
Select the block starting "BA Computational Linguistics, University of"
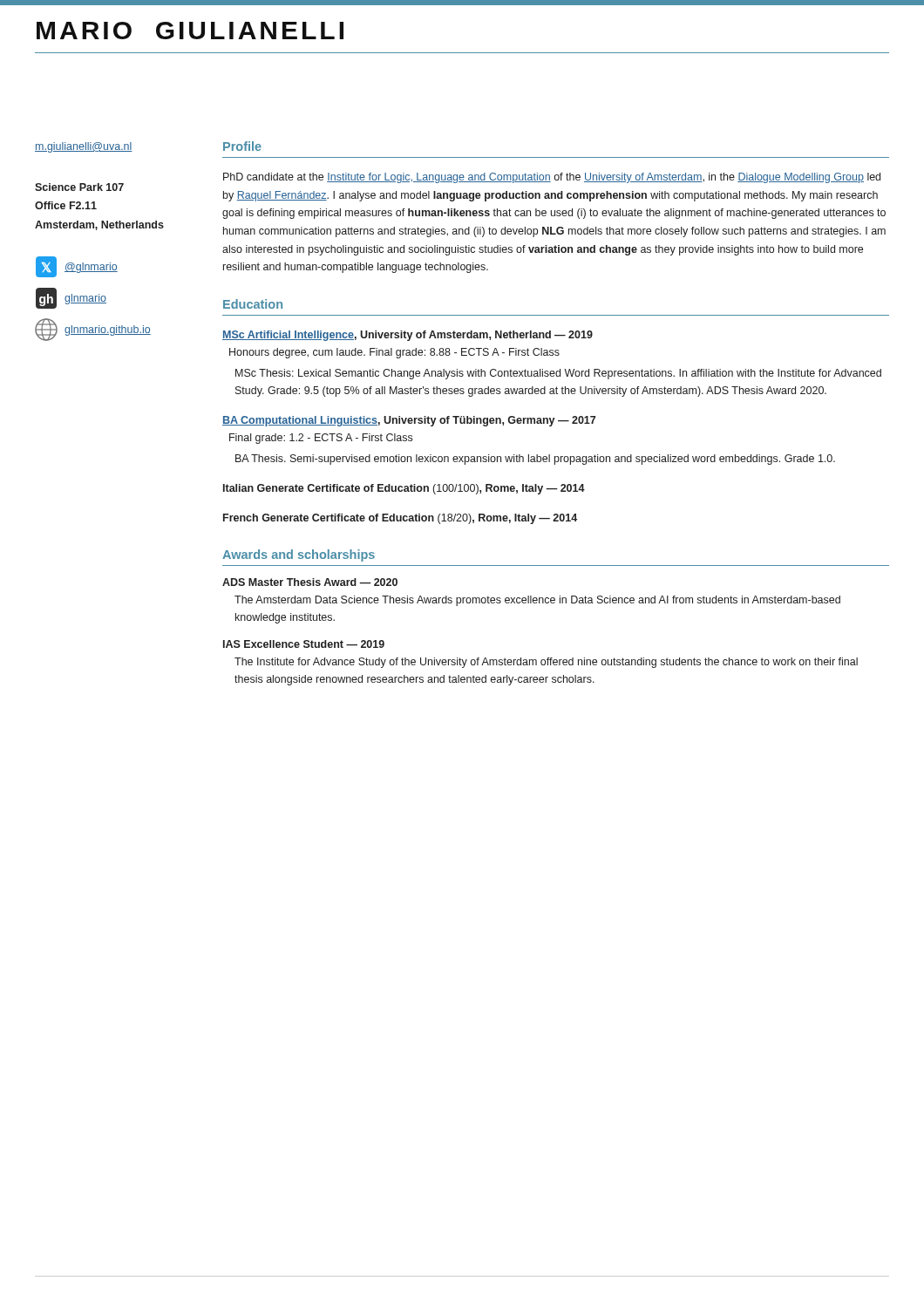pos(409,429)
